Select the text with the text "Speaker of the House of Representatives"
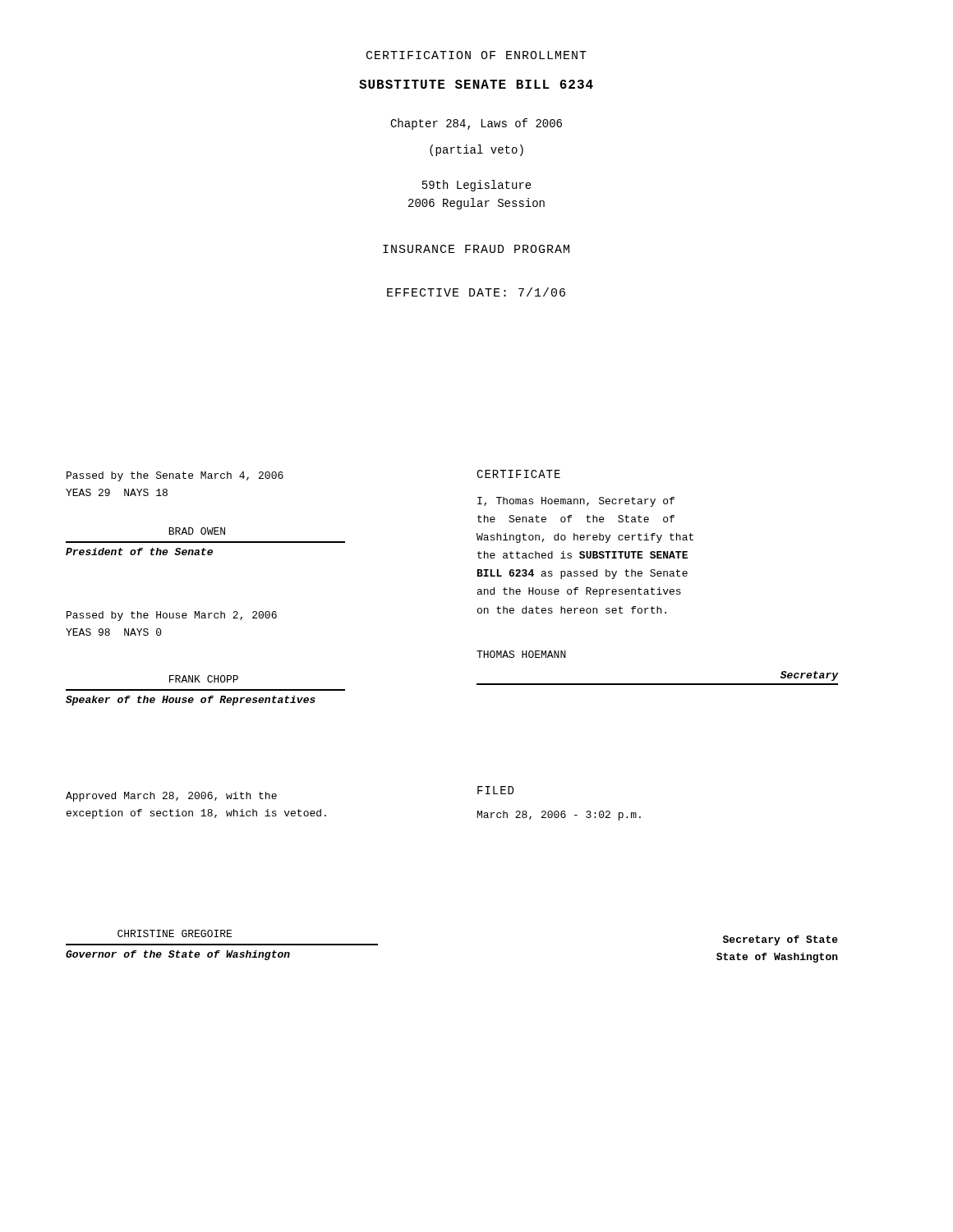This screenshot has width=953, height=1232. (191, 700)
